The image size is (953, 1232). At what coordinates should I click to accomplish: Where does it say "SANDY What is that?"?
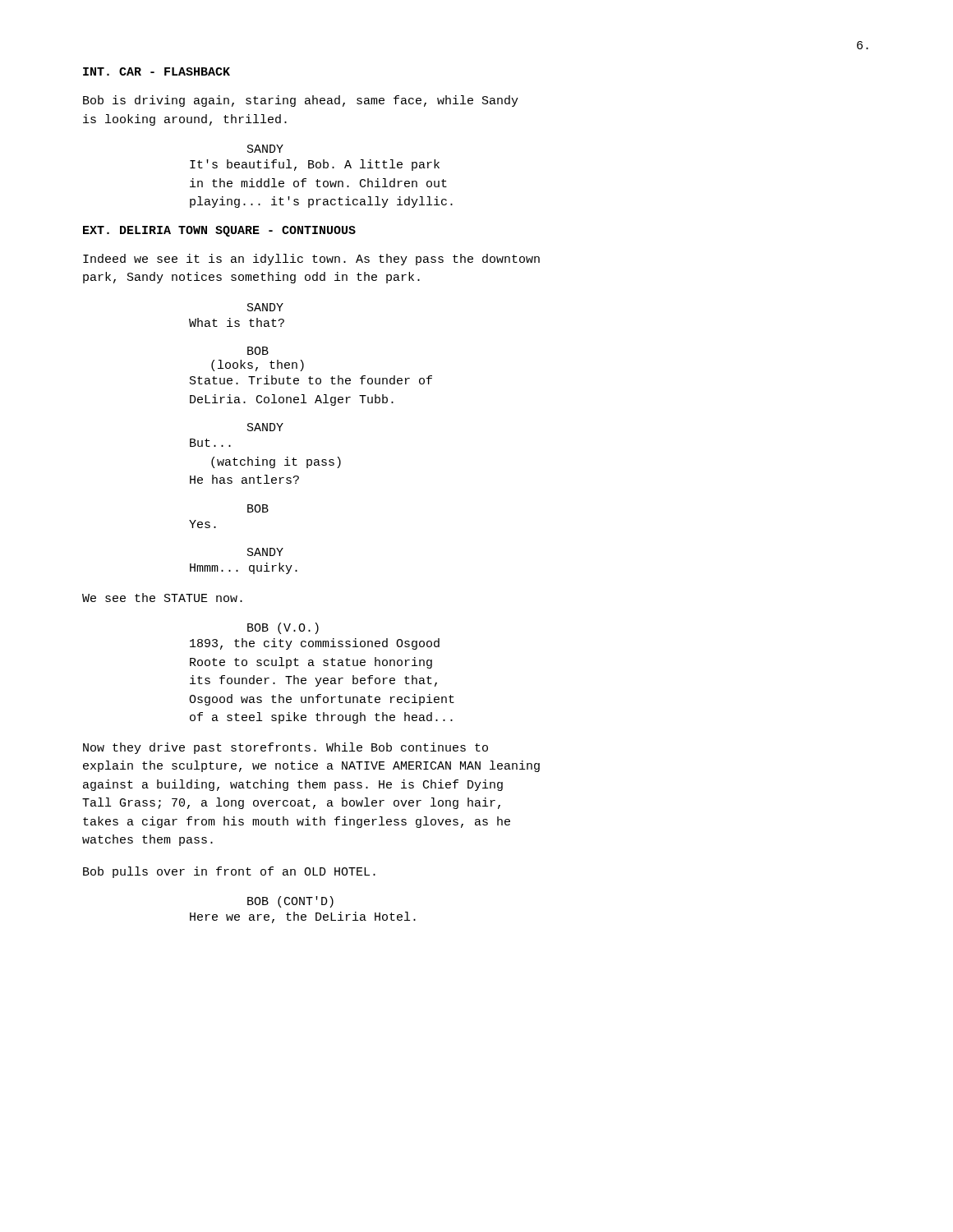(x=265, y=307)
